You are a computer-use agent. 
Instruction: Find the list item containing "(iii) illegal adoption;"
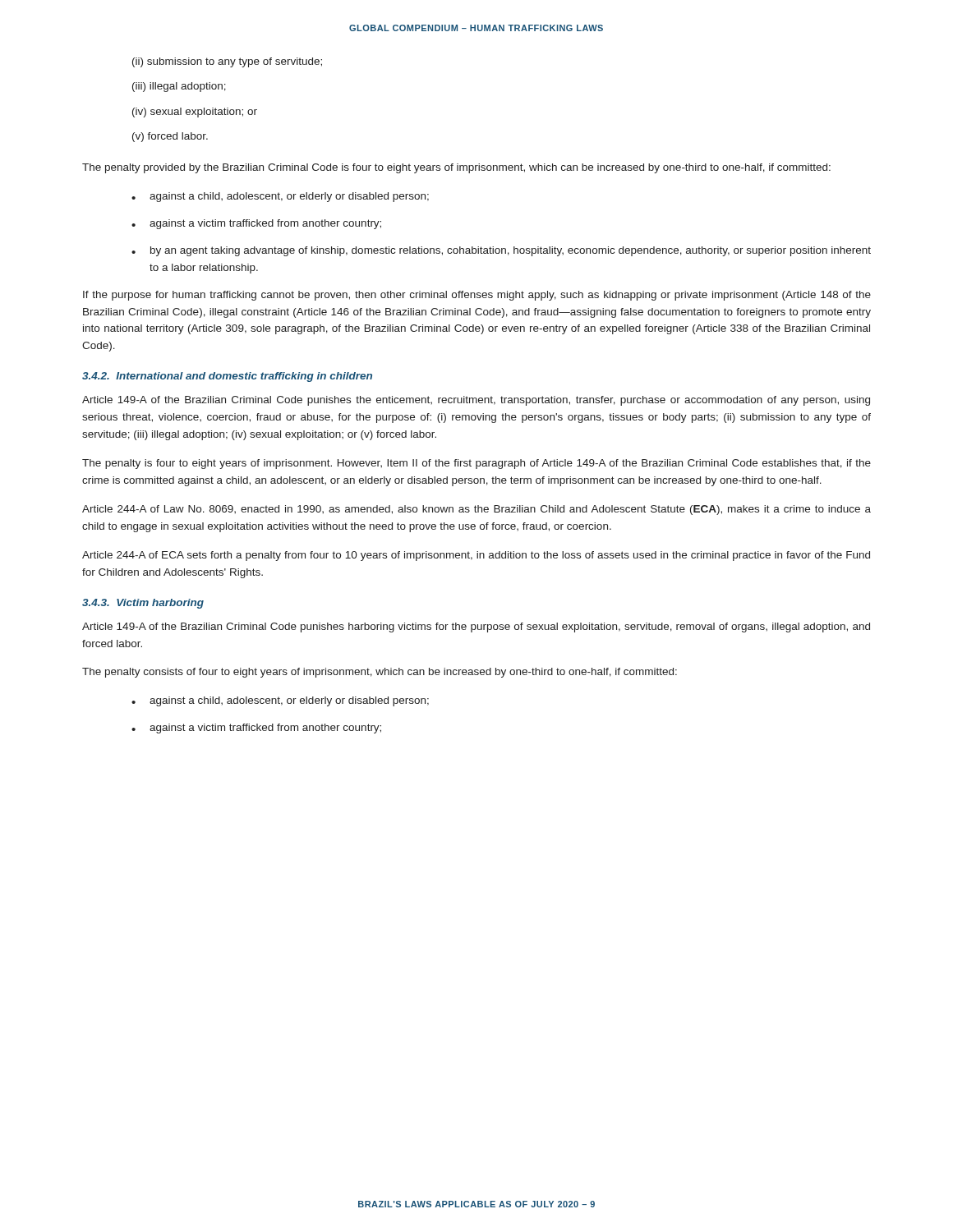pyautogui.click(x=179, y=86)
